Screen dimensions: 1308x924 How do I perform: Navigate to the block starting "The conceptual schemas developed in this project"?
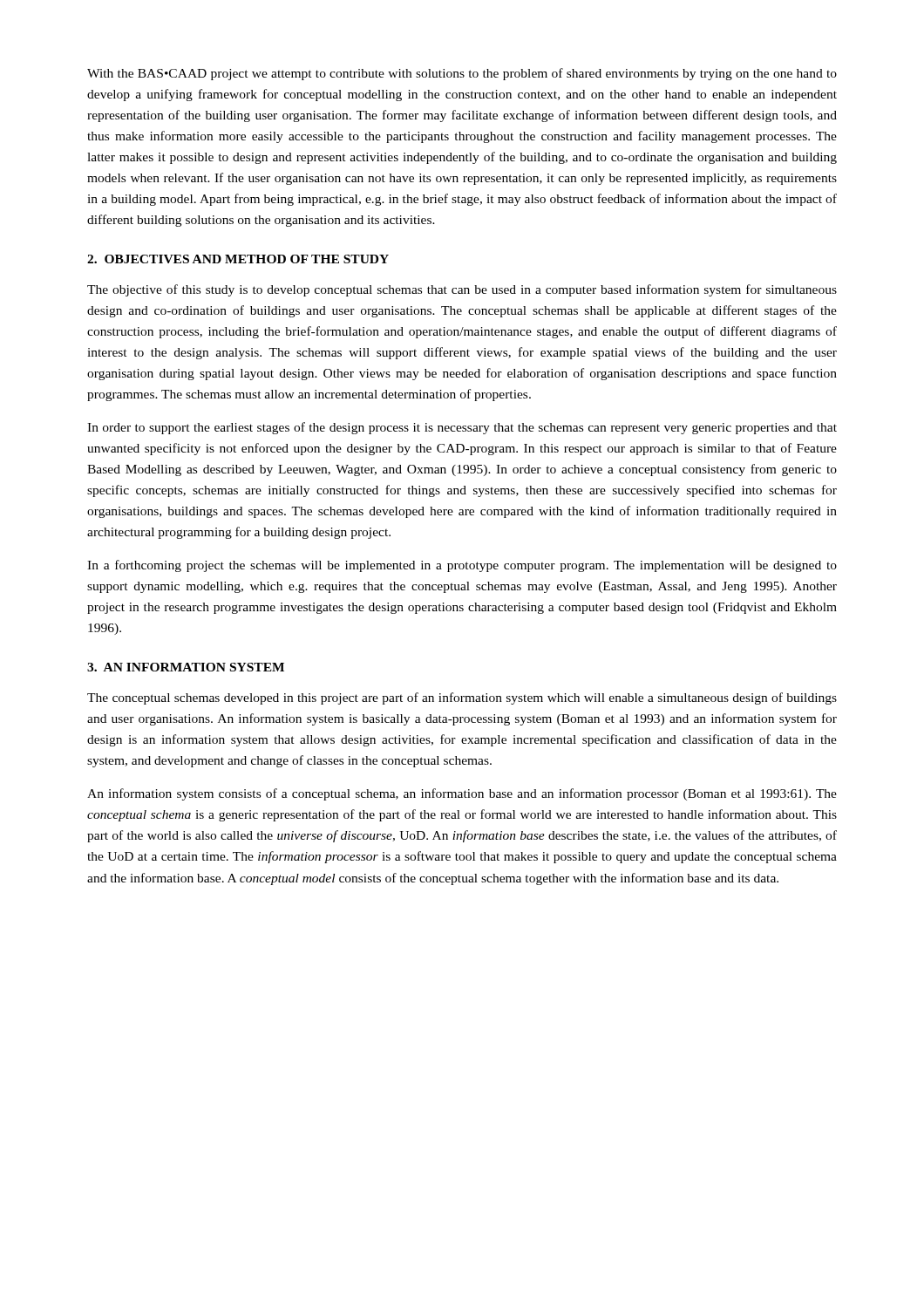(462, 729)
